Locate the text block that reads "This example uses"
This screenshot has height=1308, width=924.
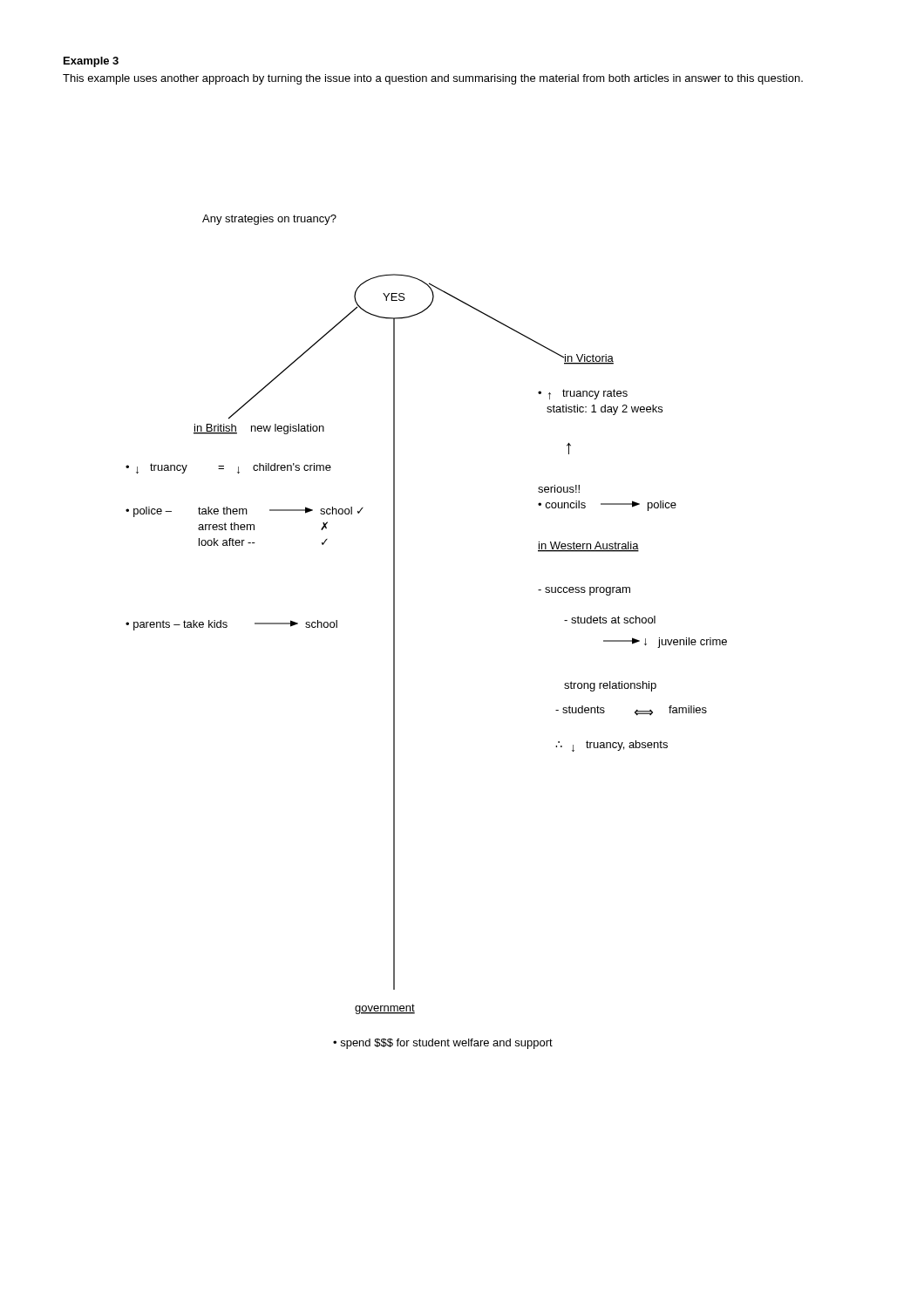pos(433,78)
